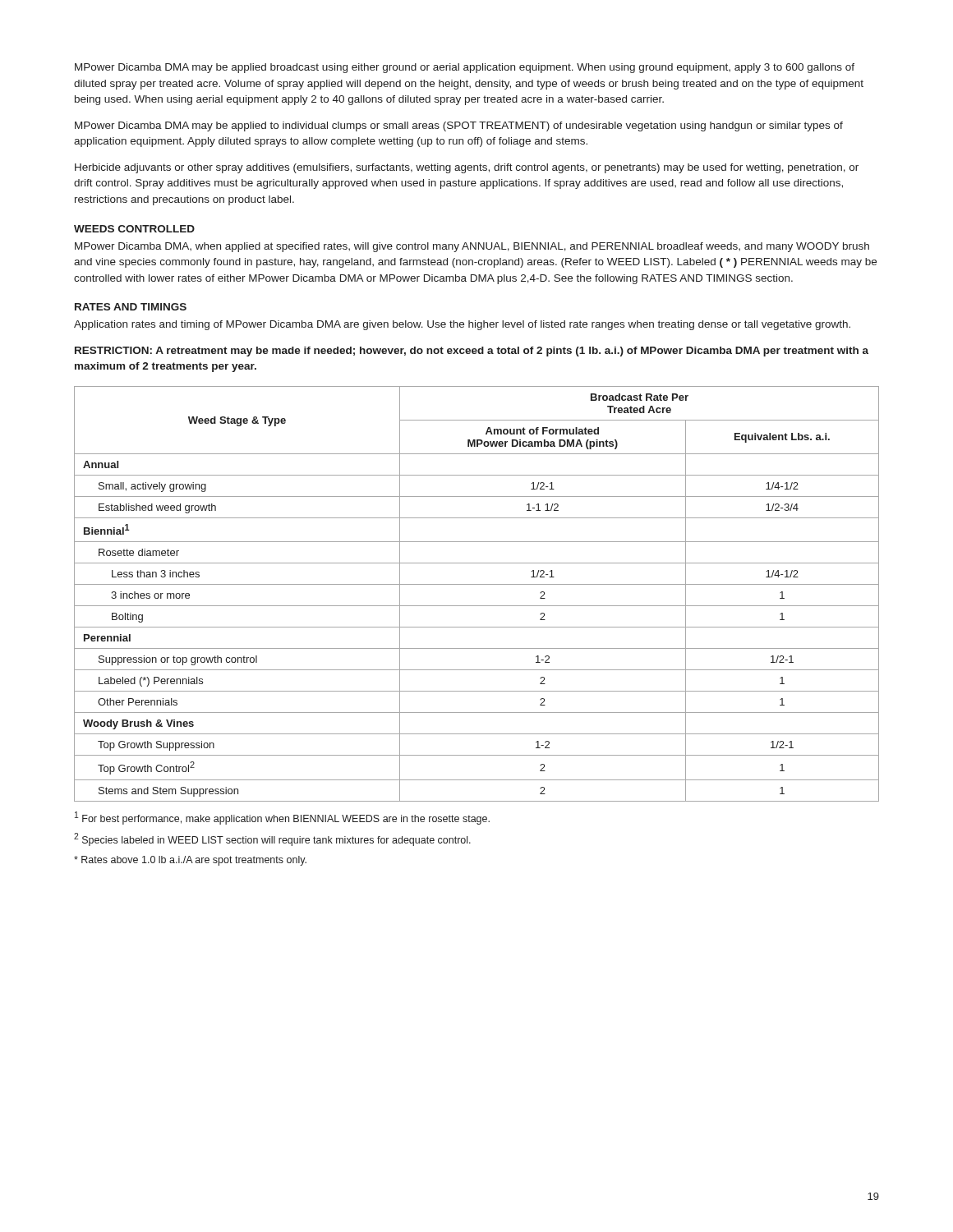Select the region starting "Application rates and timing of MPower"
This screenshot has height=1232, width=953.
(x=463, y=324)
